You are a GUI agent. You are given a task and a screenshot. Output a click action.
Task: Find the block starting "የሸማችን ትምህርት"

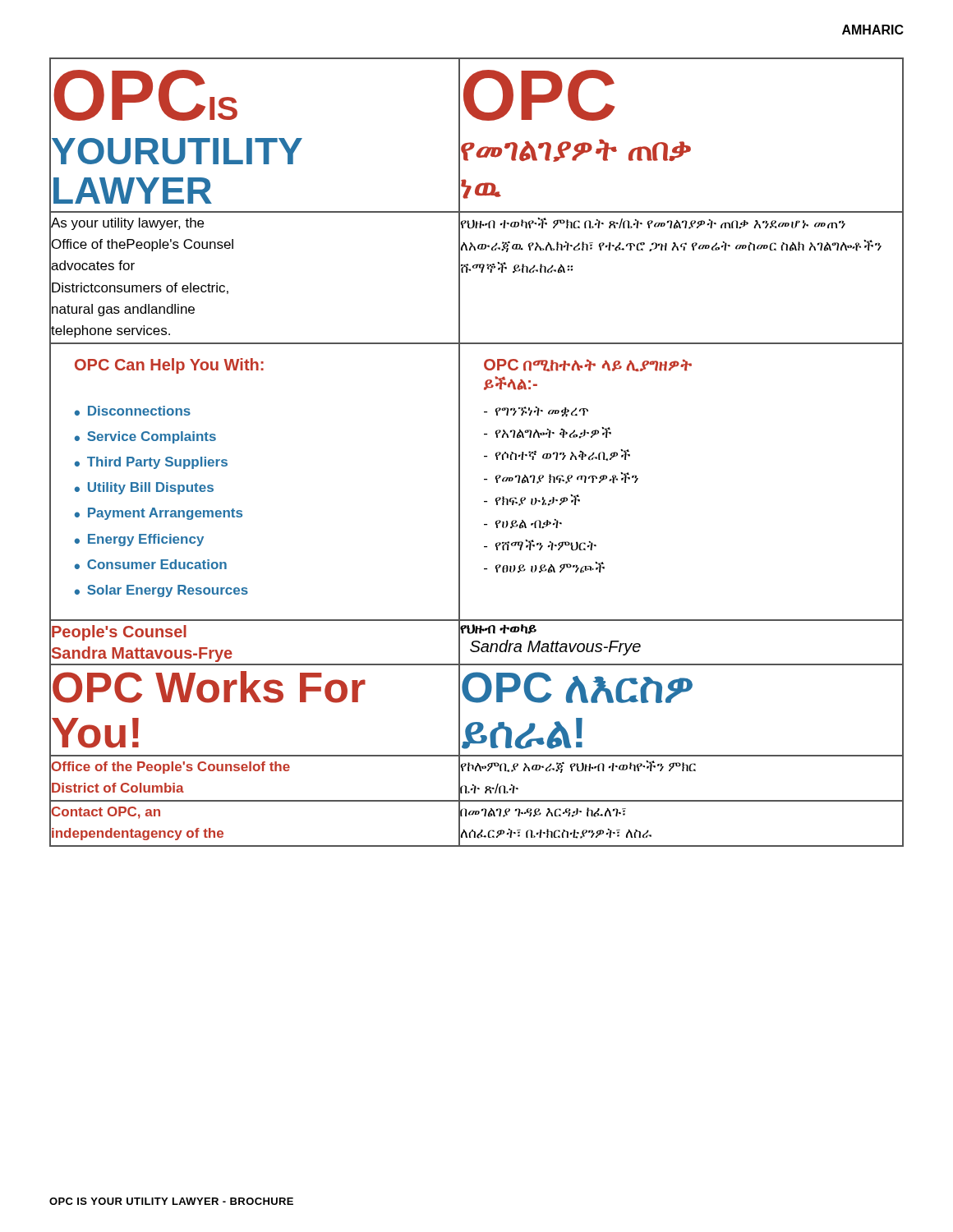tap(545, 546)
